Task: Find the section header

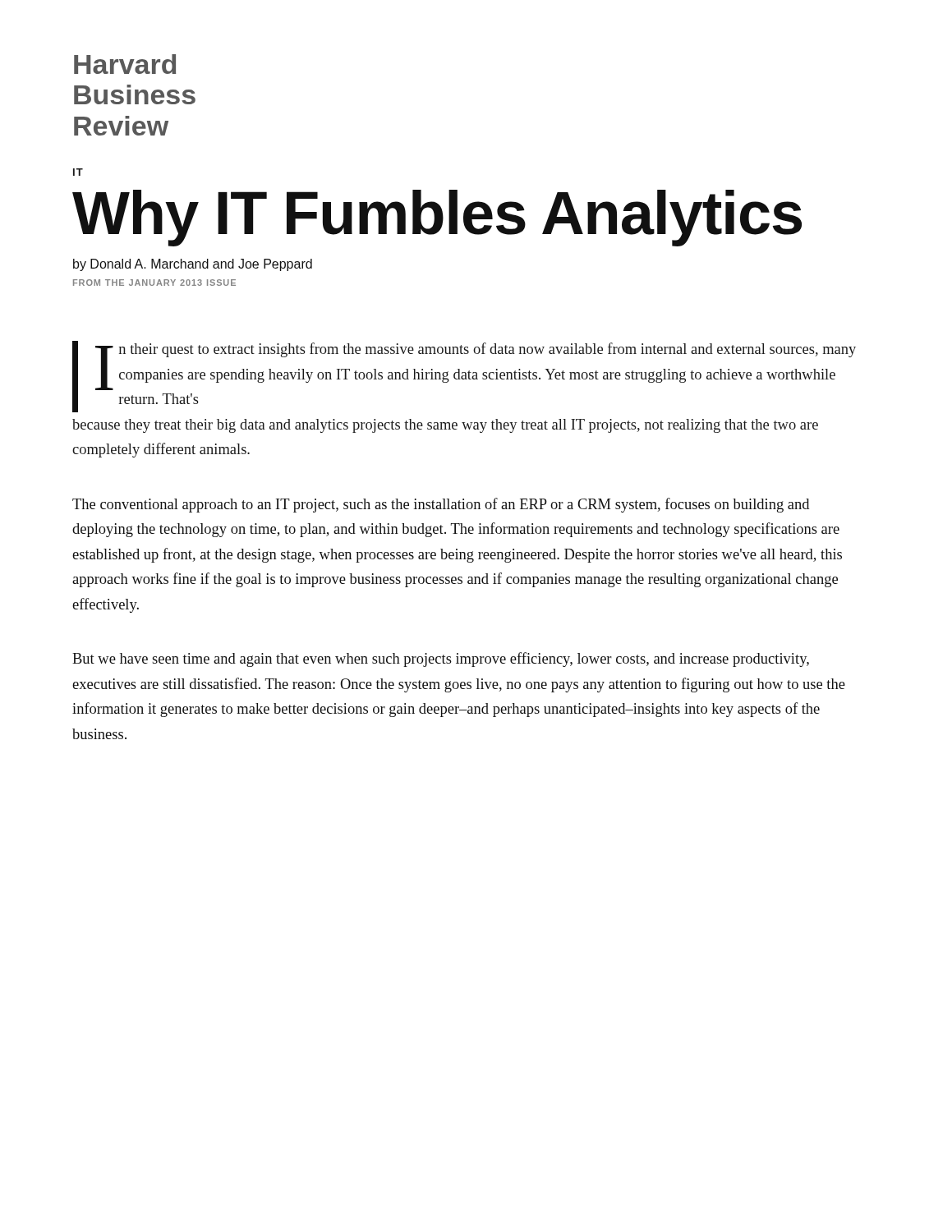Action: [x=78, y=172]
